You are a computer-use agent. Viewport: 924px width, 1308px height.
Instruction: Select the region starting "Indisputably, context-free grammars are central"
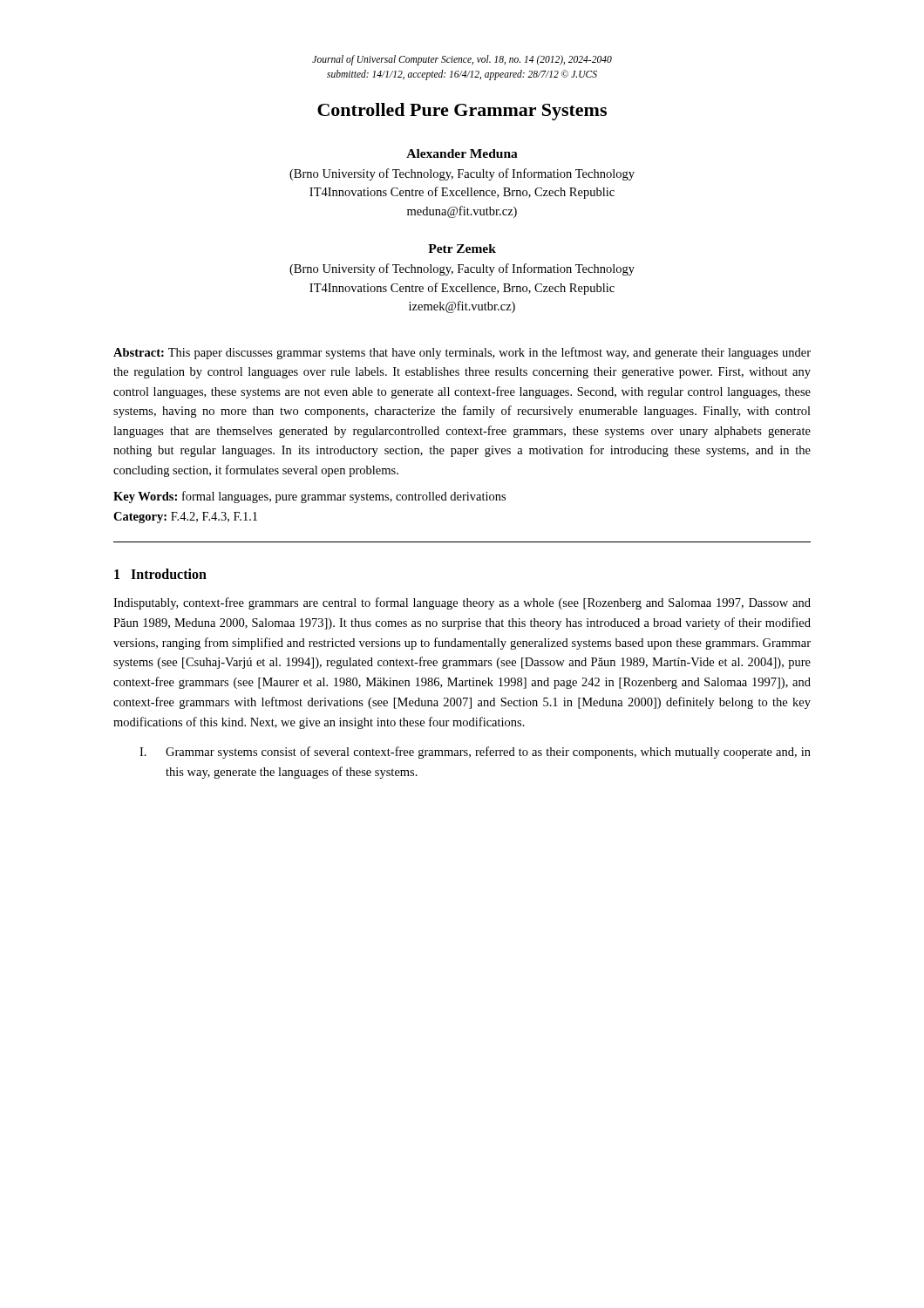click(x=462, y=662)
